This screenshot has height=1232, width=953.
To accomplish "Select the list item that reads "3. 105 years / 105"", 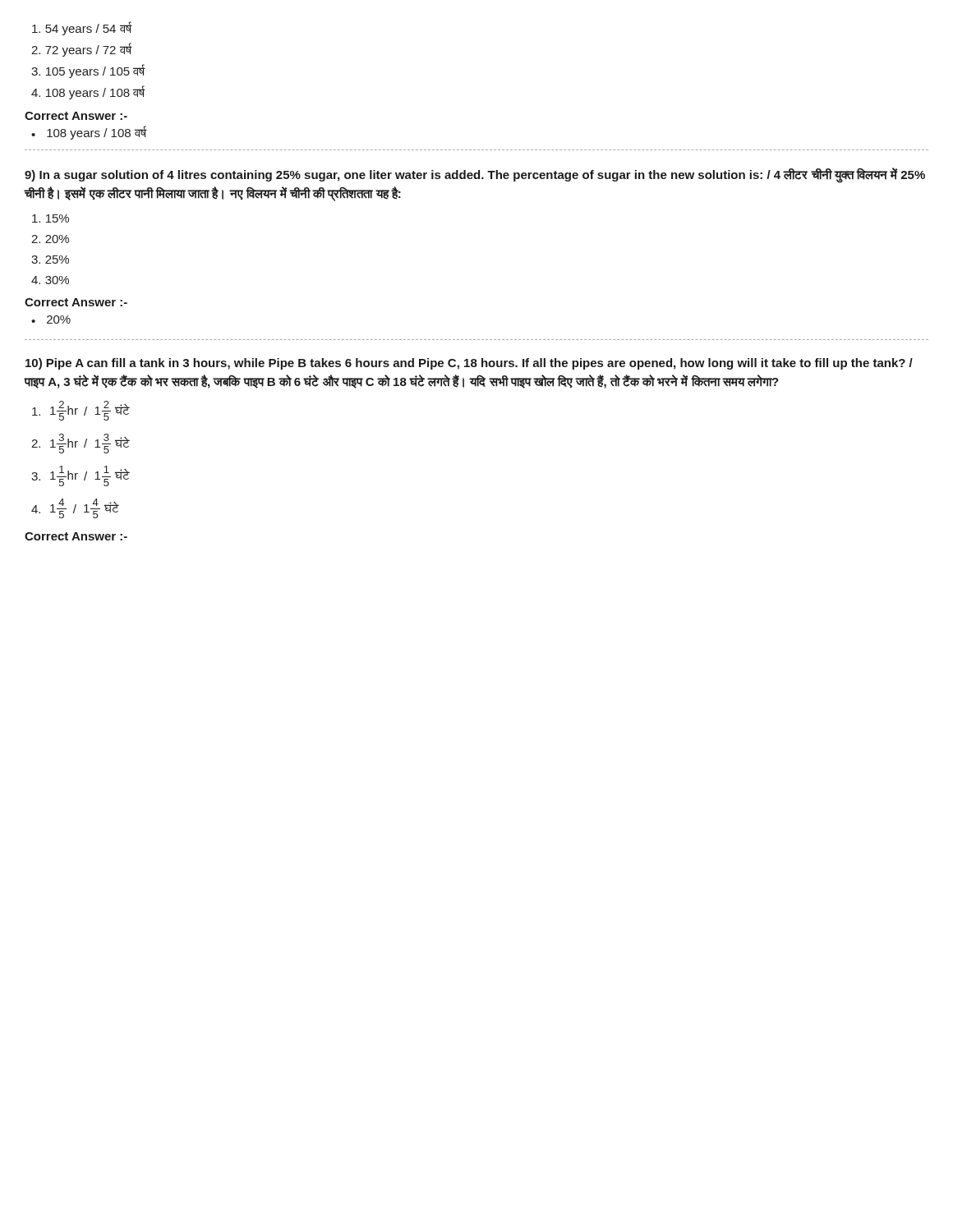I will pyautogui.click(x=88, y=71).
